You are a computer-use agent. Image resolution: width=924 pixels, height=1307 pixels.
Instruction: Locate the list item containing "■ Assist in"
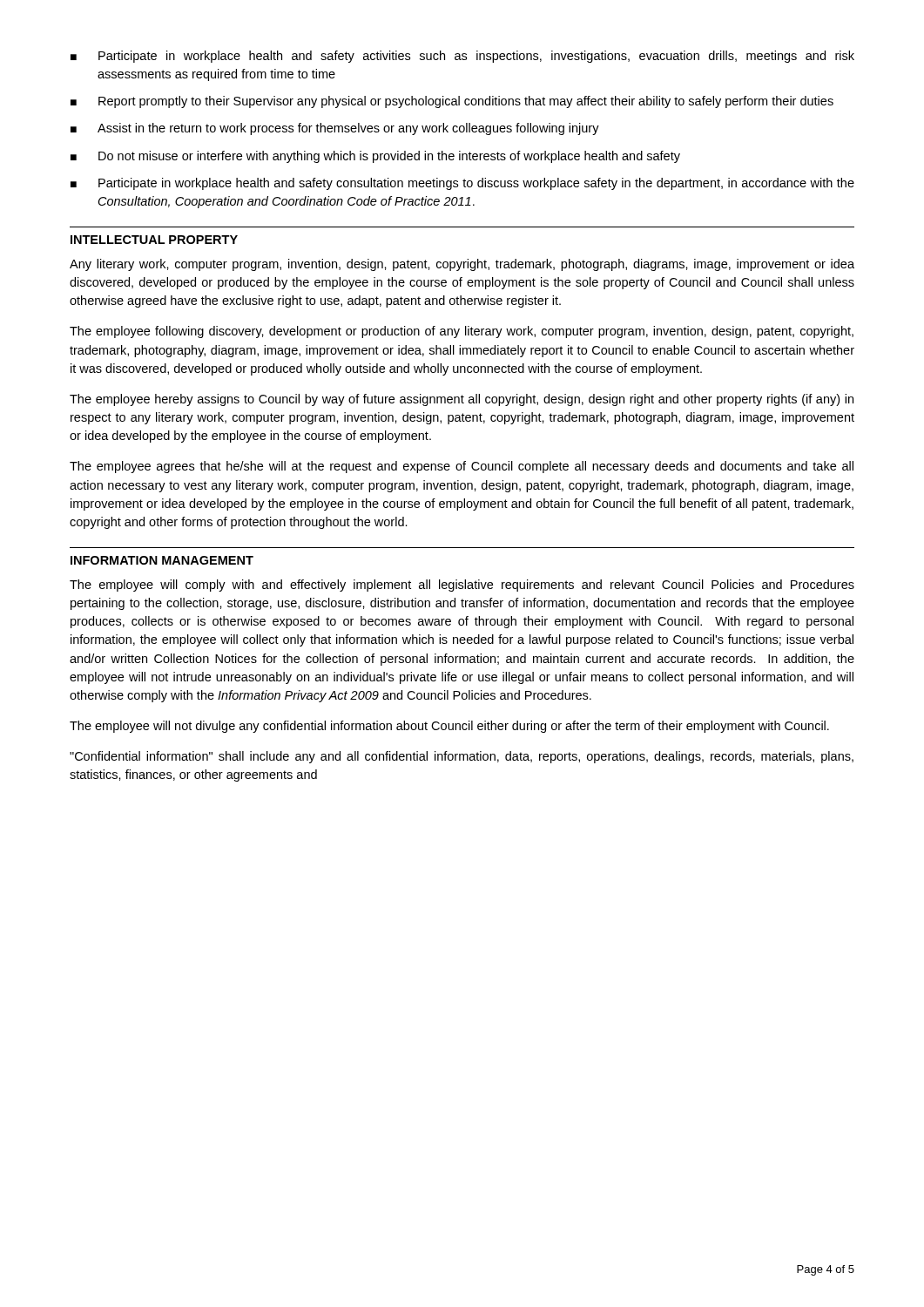tap(462, 129)
